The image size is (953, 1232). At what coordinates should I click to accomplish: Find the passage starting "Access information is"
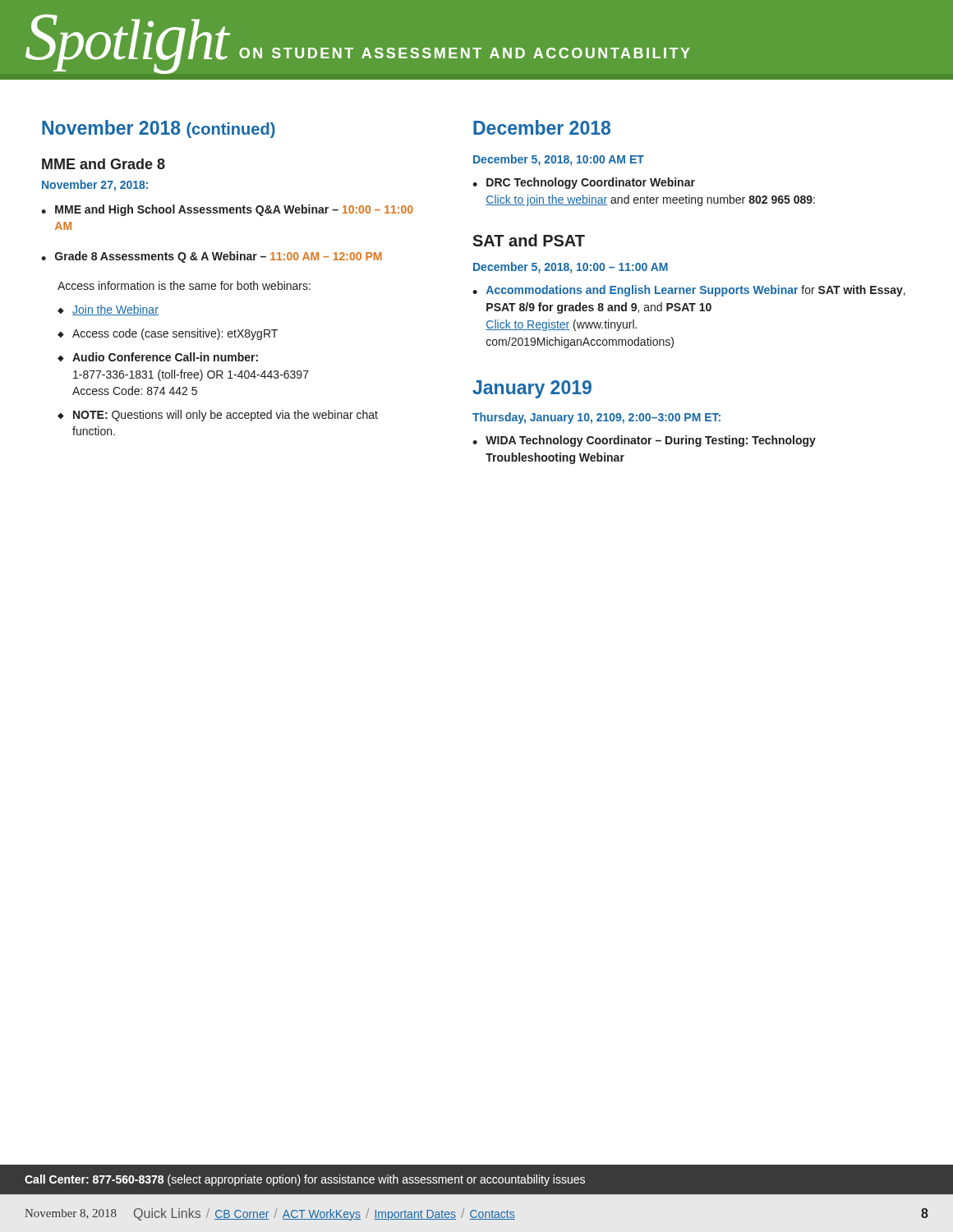click(184, 286)
